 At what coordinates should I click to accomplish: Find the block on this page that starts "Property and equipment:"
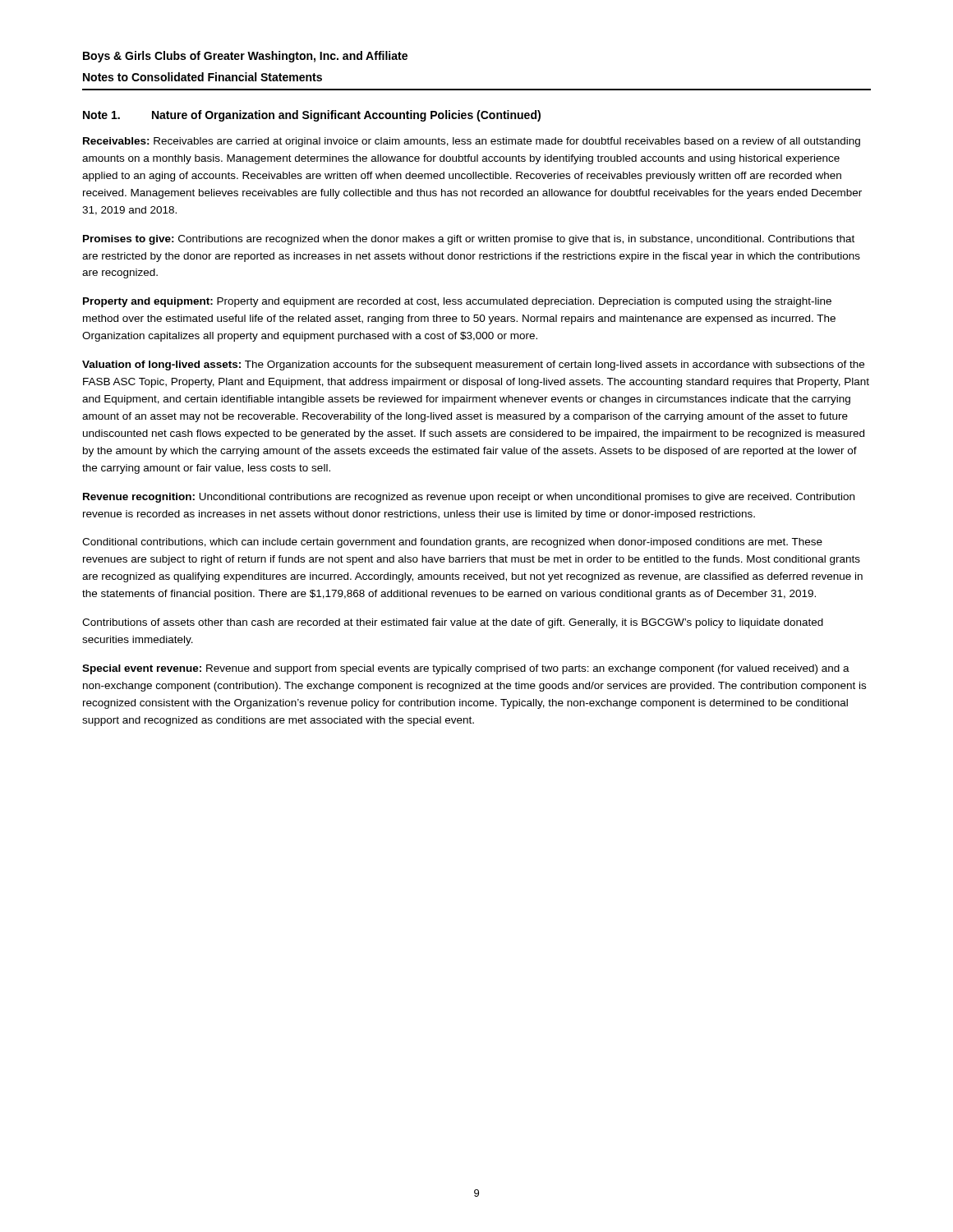coord(459,319)
